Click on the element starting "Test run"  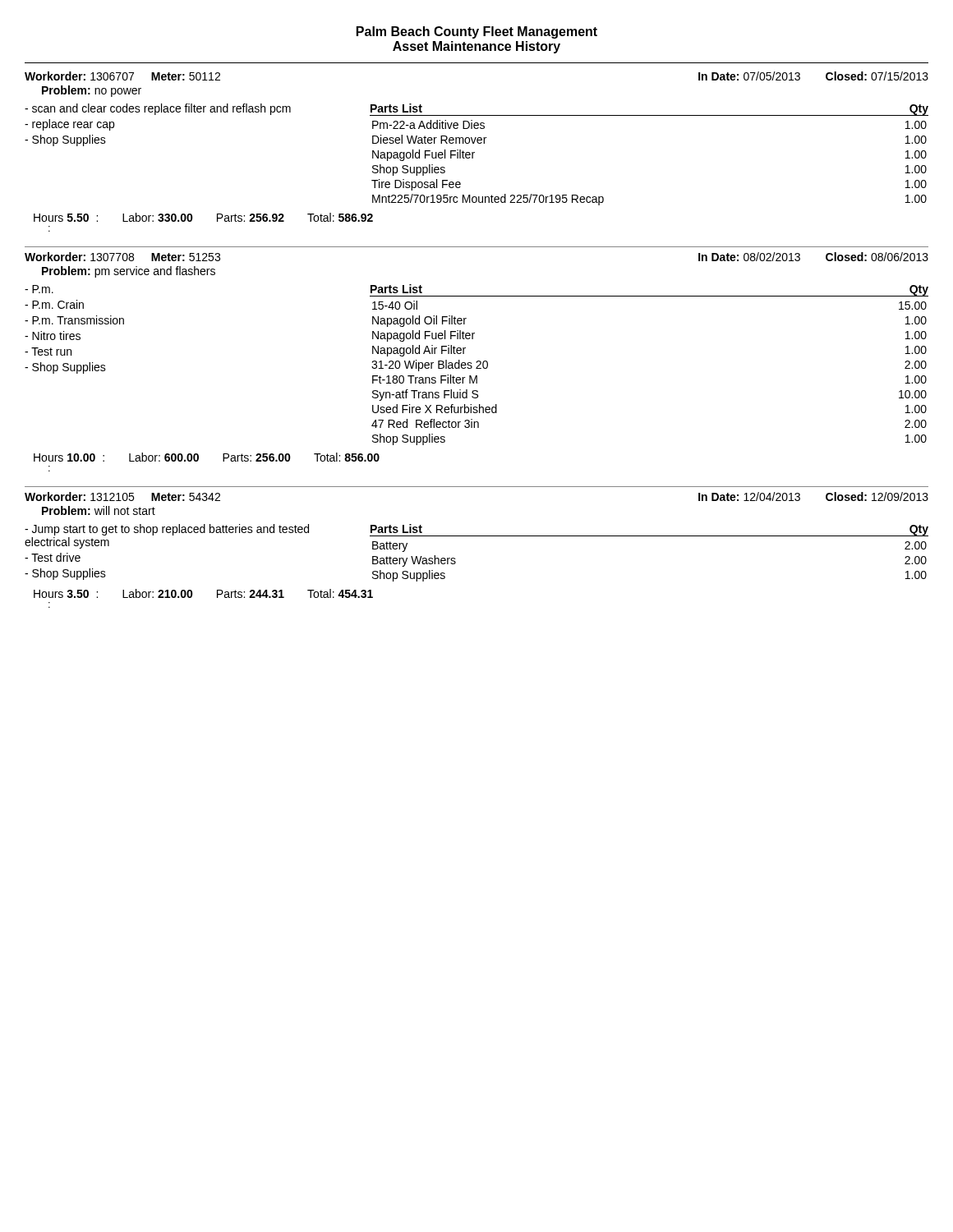click(49, 352)
